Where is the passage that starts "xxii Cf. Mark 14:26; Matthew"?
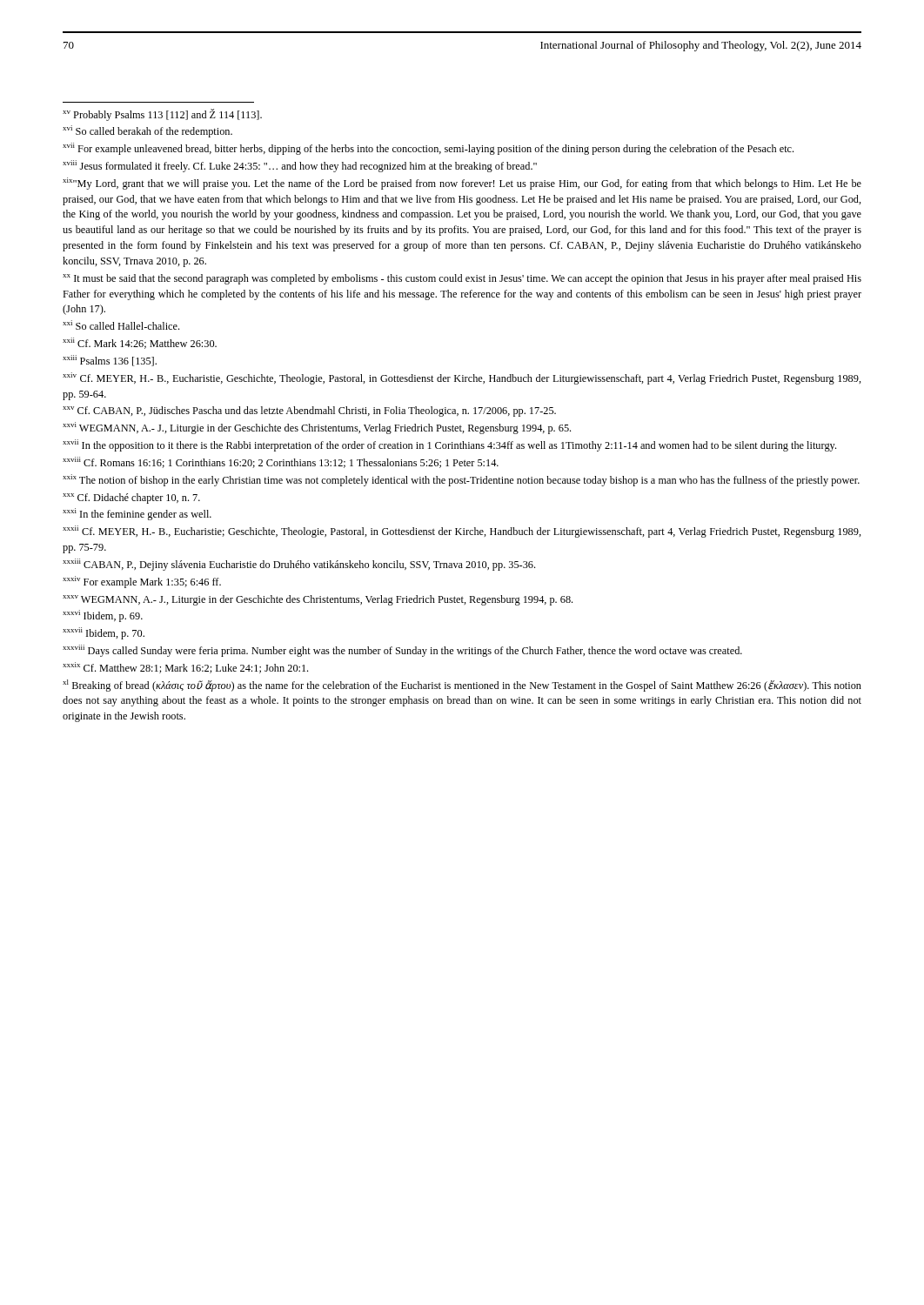924x1305 pixels. pos(140,343)
